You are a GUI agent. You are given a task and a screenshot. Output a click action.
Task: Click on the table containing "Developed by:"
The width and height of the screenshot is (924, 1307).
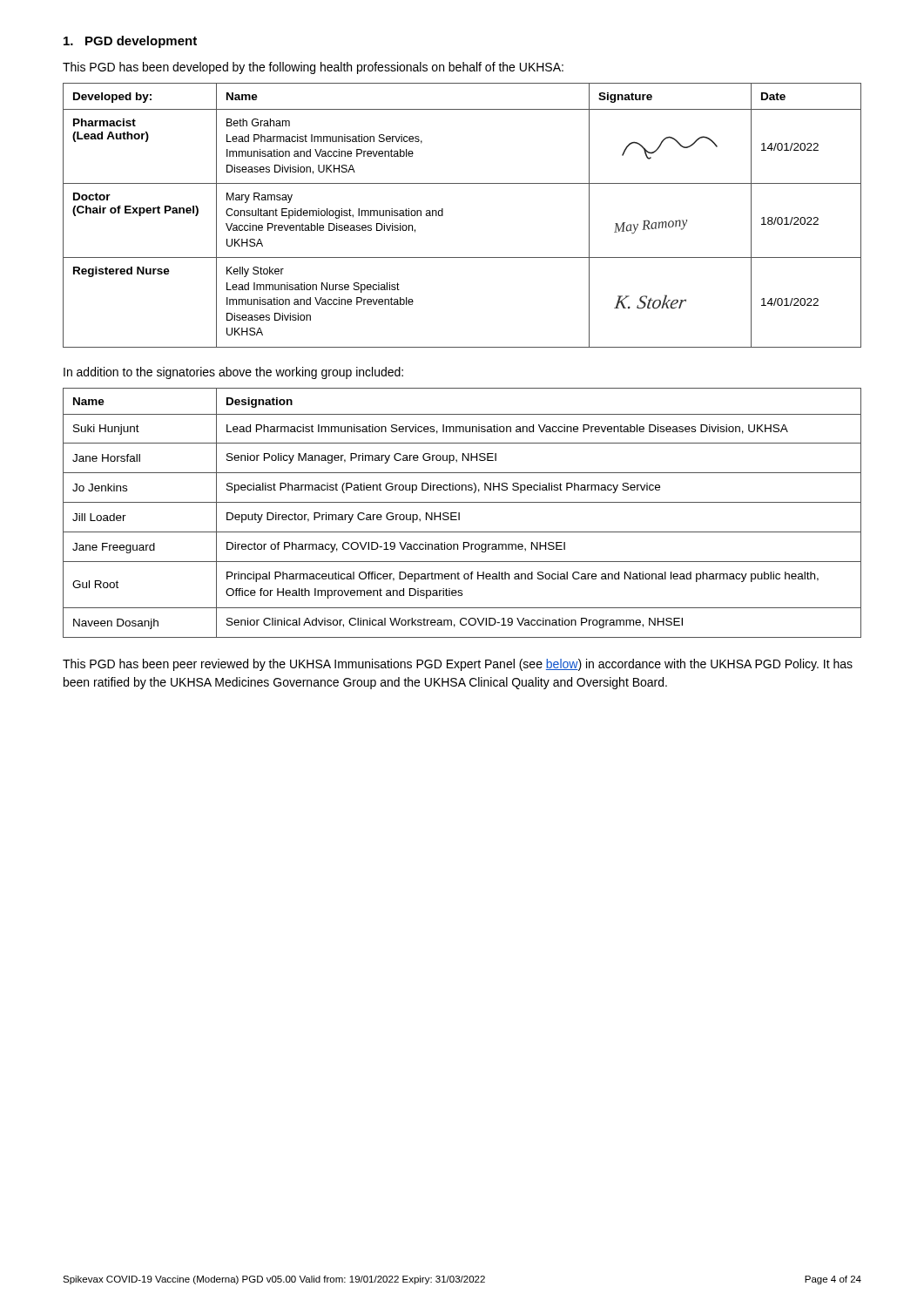pos(462,215)
